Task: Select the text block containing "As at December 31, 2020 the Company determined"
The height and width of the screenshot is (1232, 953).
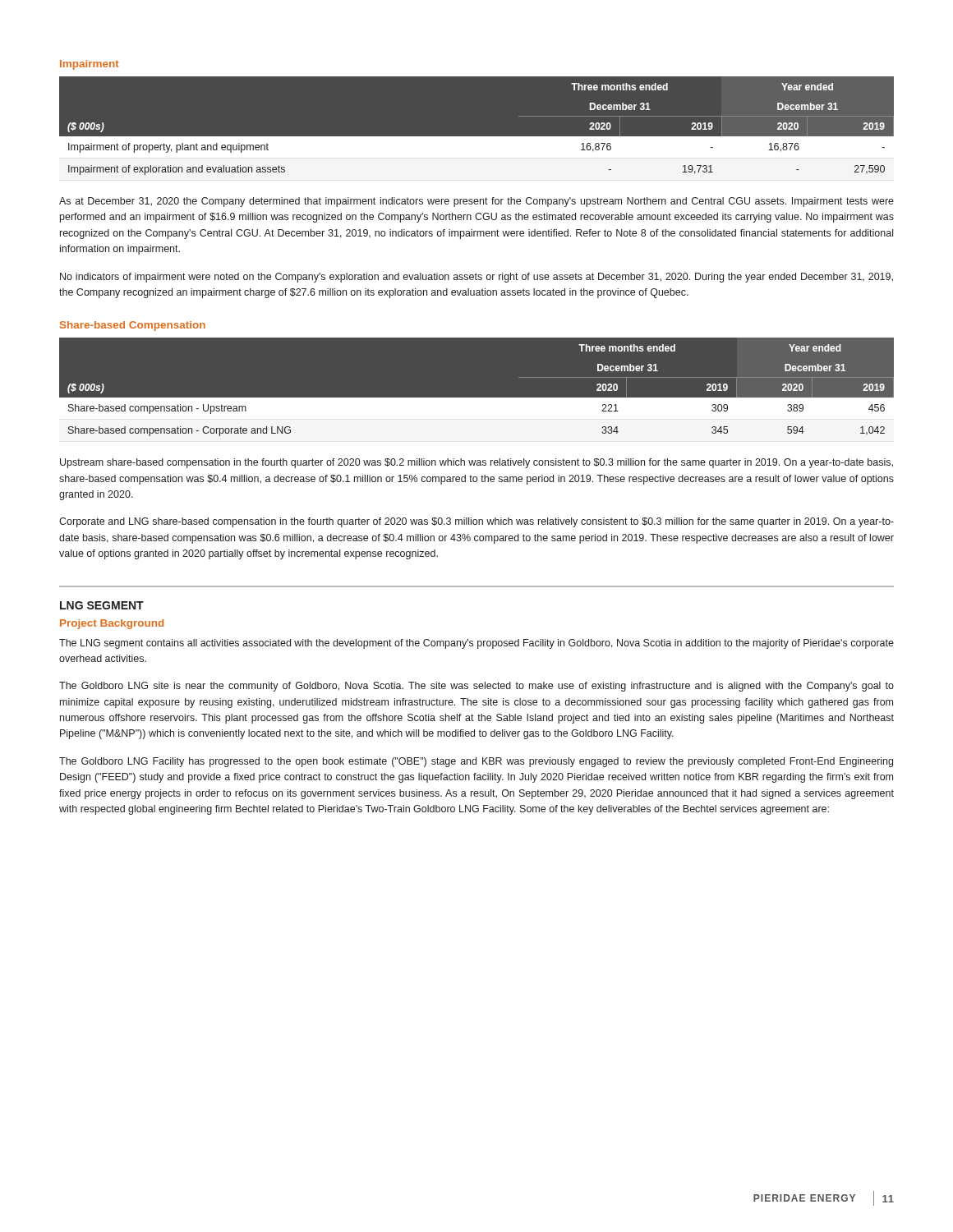Action: click(x=476, y=225)
